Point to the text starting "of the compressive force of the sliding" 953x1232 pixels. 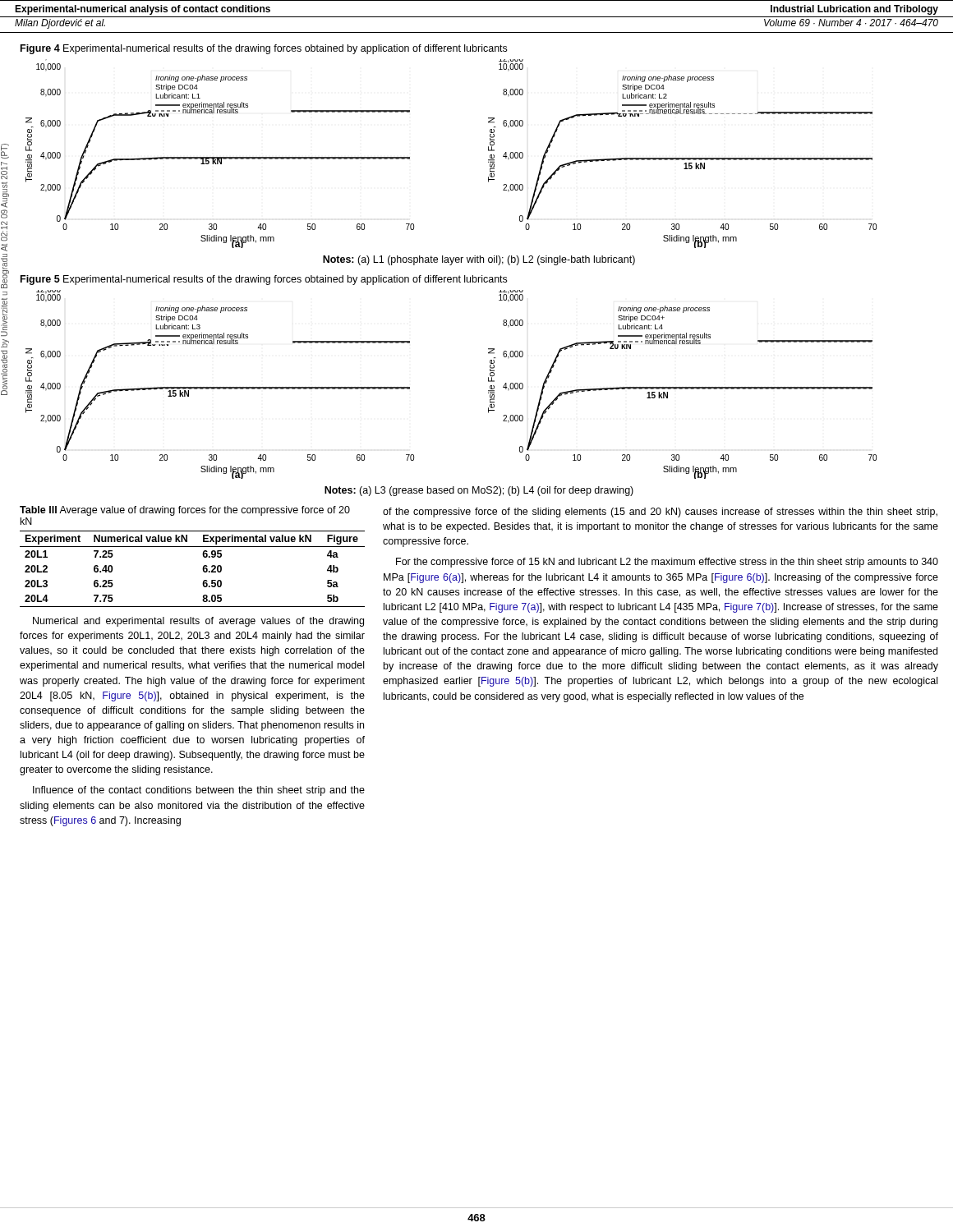point(661,604)
